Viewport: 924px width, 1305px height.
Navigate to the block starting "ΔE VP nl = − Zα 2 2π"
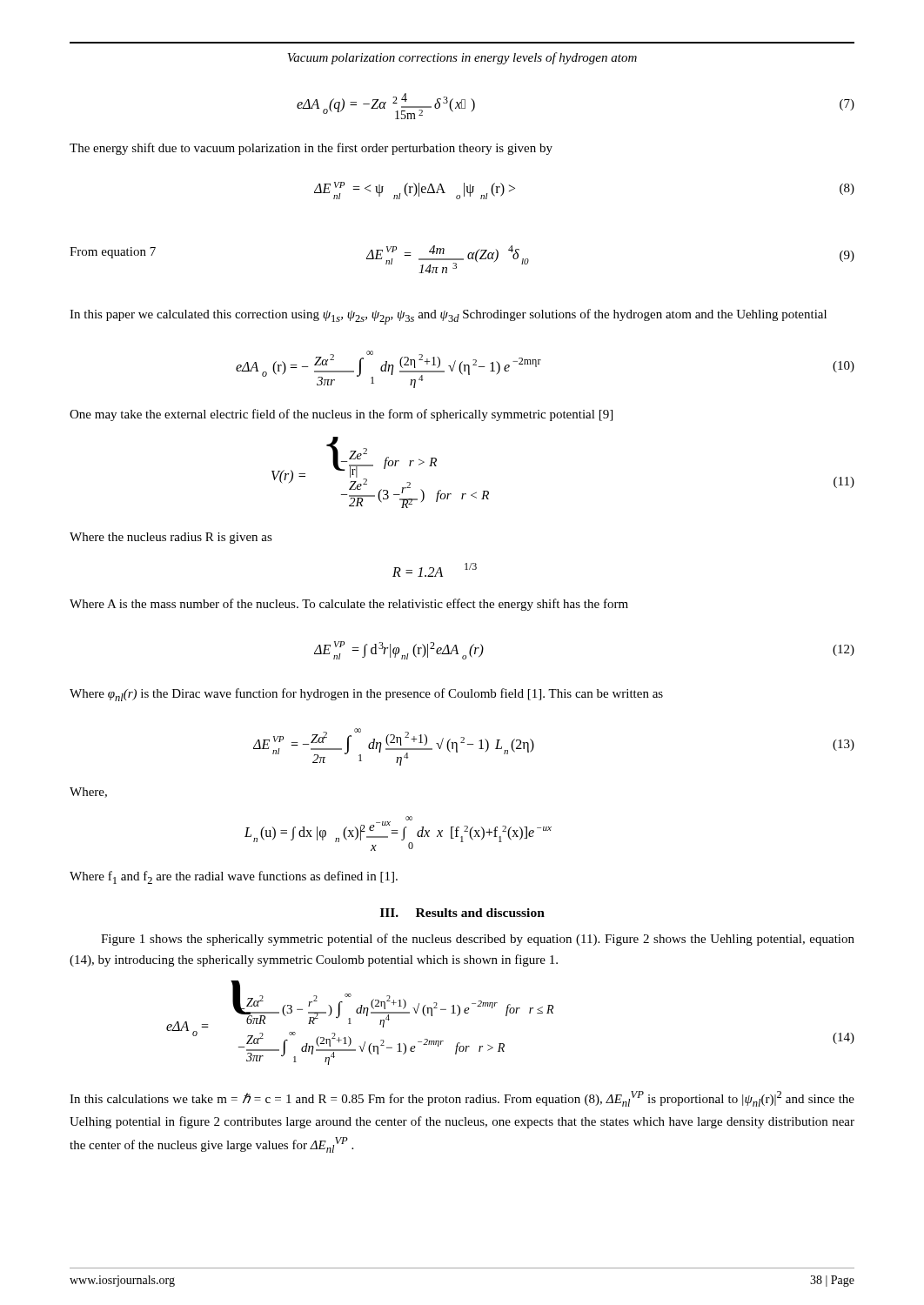tap(462, 745)
